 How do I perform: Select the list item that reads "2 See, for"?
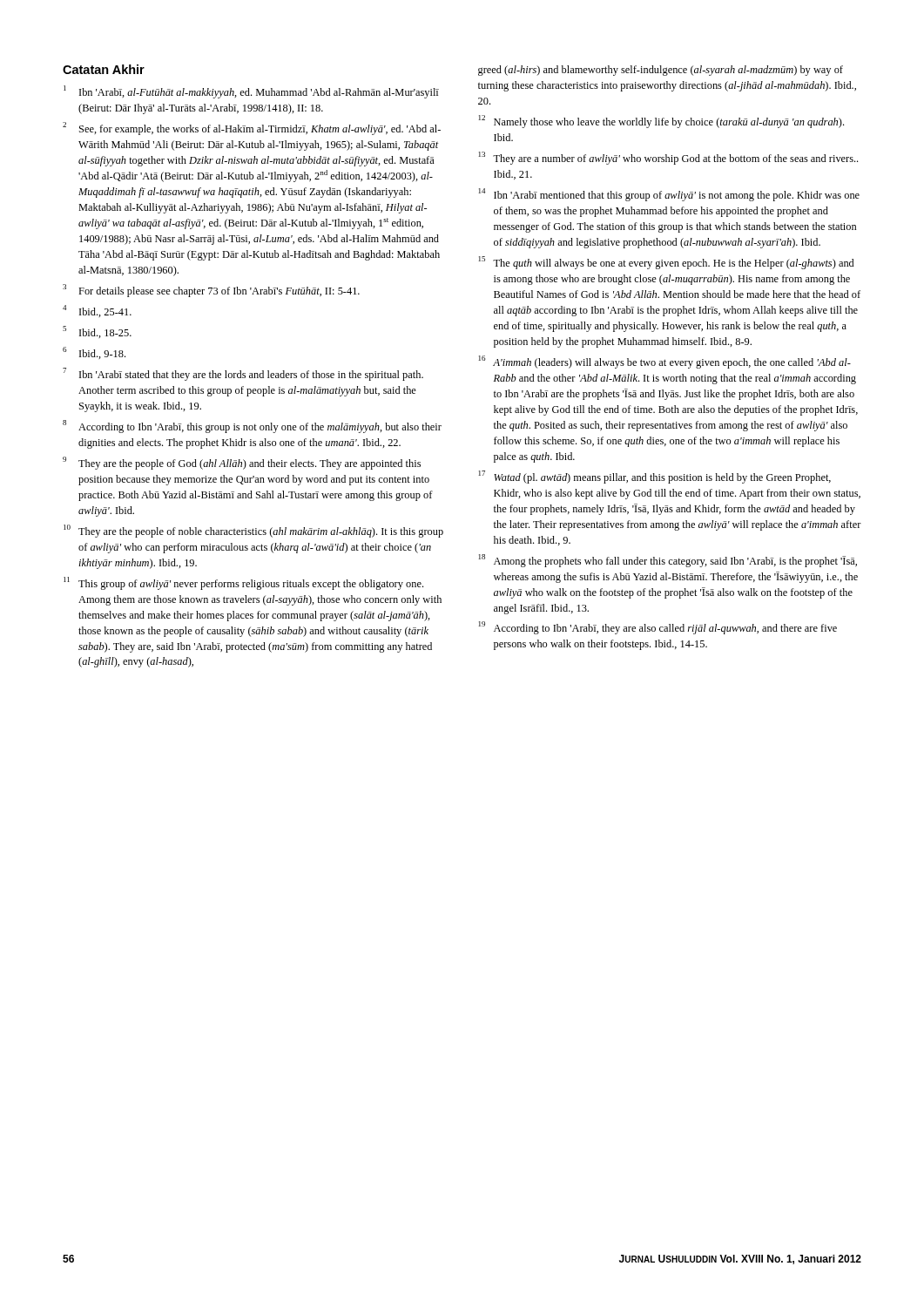click(x=255, y=200)
